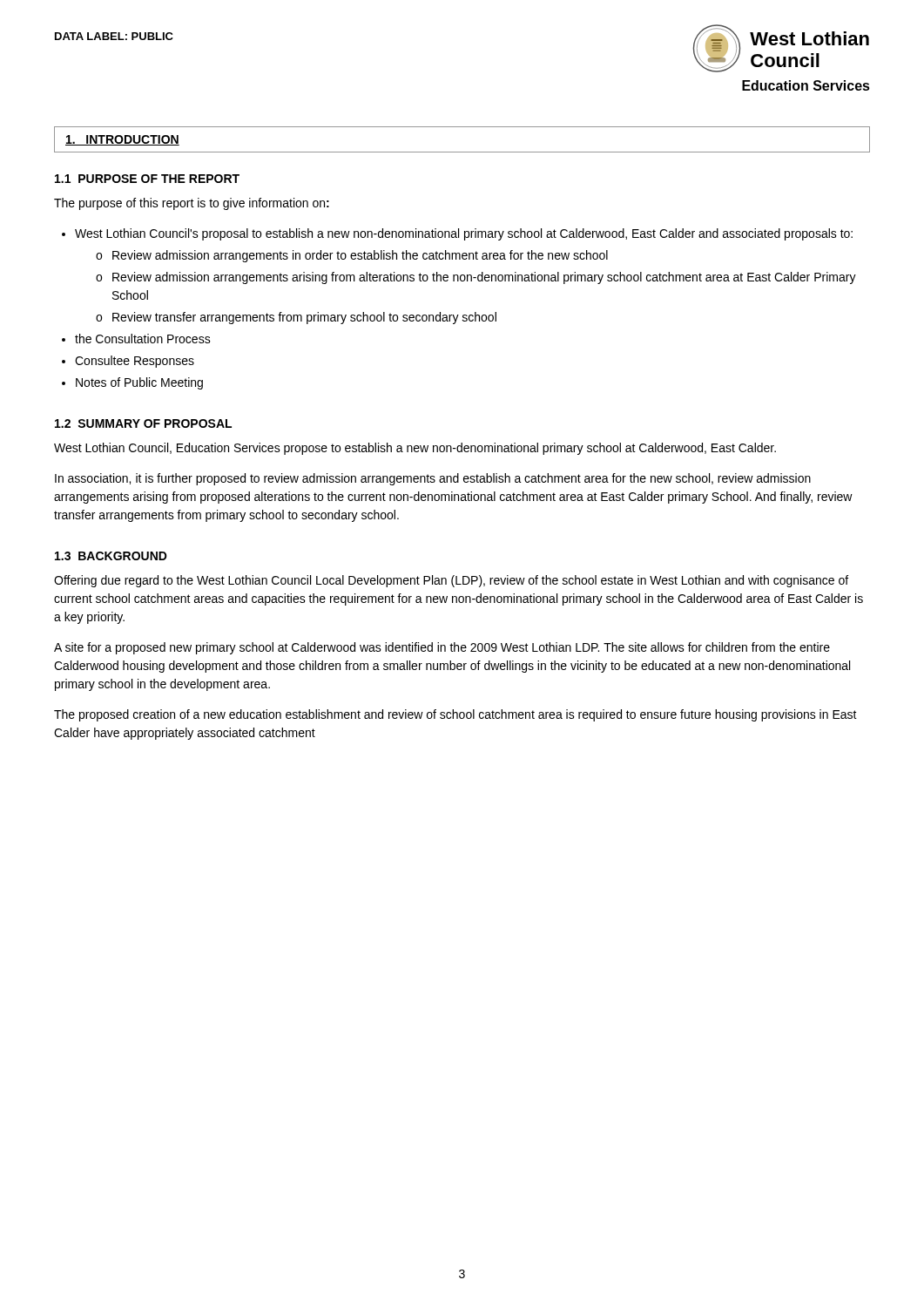
Task: Locate the text "Consultee Responses"
Action: 135,361
